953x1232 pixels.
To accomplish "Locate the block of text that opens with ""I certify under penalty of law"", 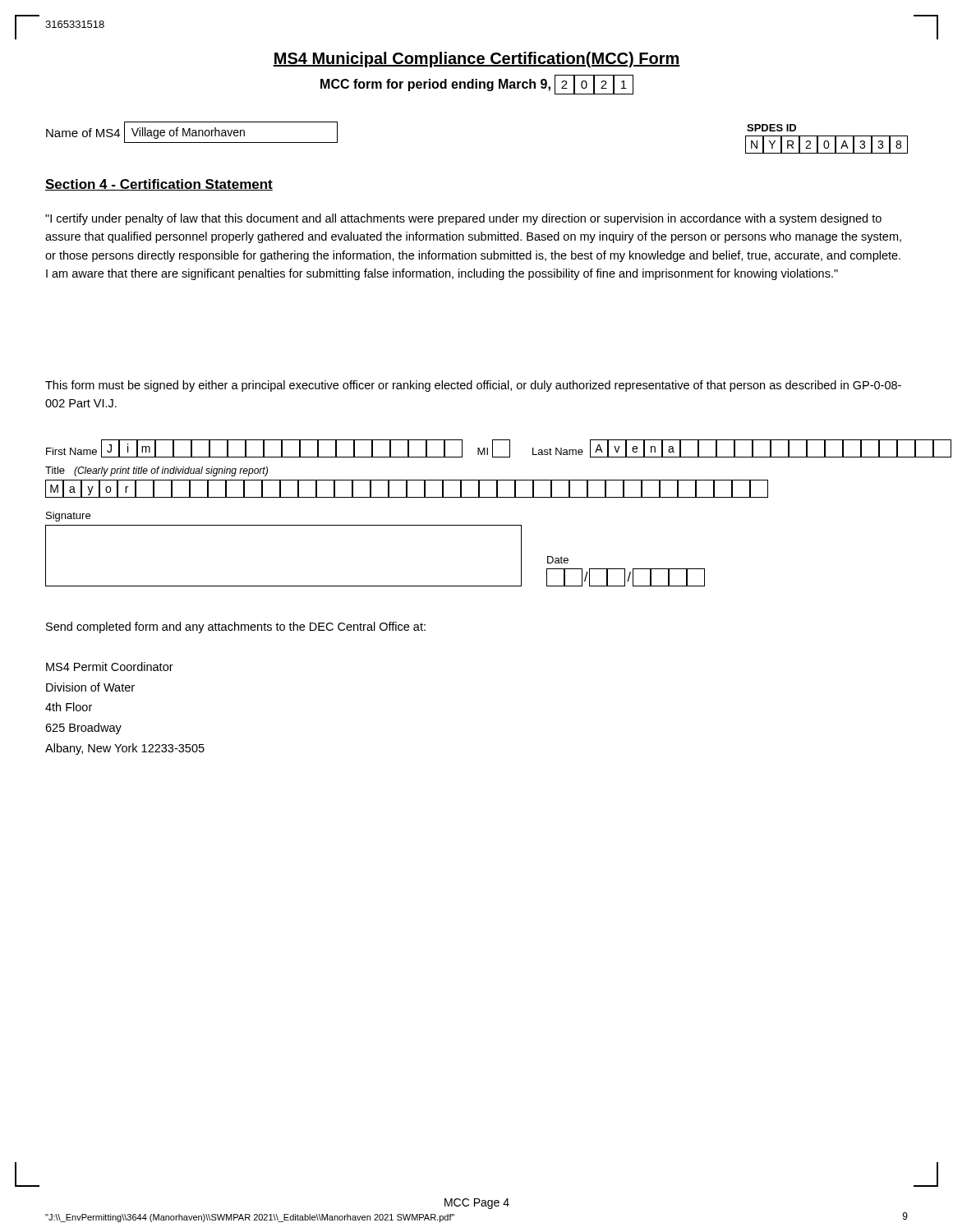I will (474, 246).
